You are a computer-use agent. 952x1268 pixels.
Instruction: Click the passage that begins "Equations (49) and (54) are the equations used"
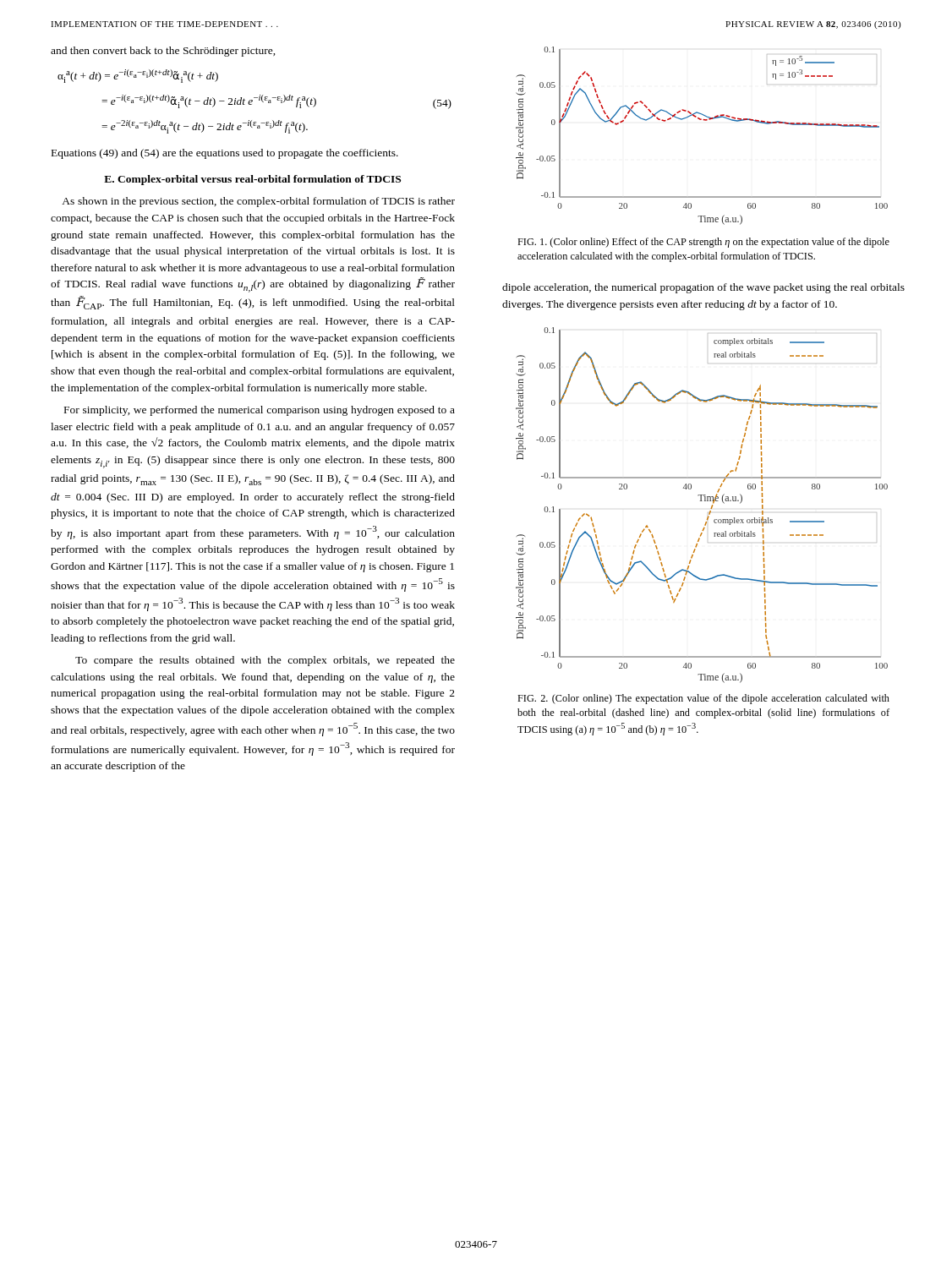pos(225,153)
